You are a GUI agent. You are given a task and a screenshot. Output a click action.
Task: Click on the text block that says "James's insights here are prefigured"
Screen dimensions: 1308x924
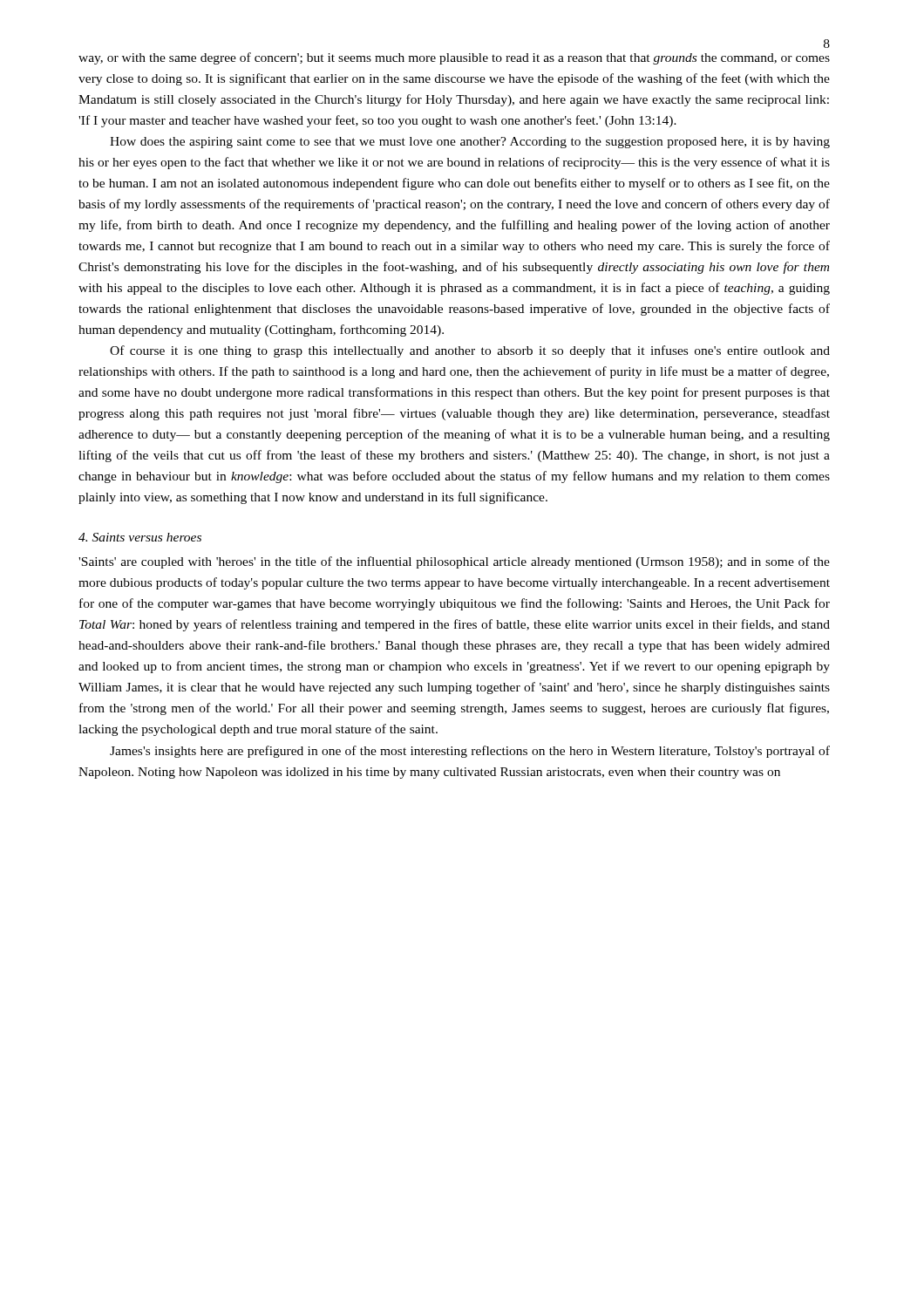[454, 761]
